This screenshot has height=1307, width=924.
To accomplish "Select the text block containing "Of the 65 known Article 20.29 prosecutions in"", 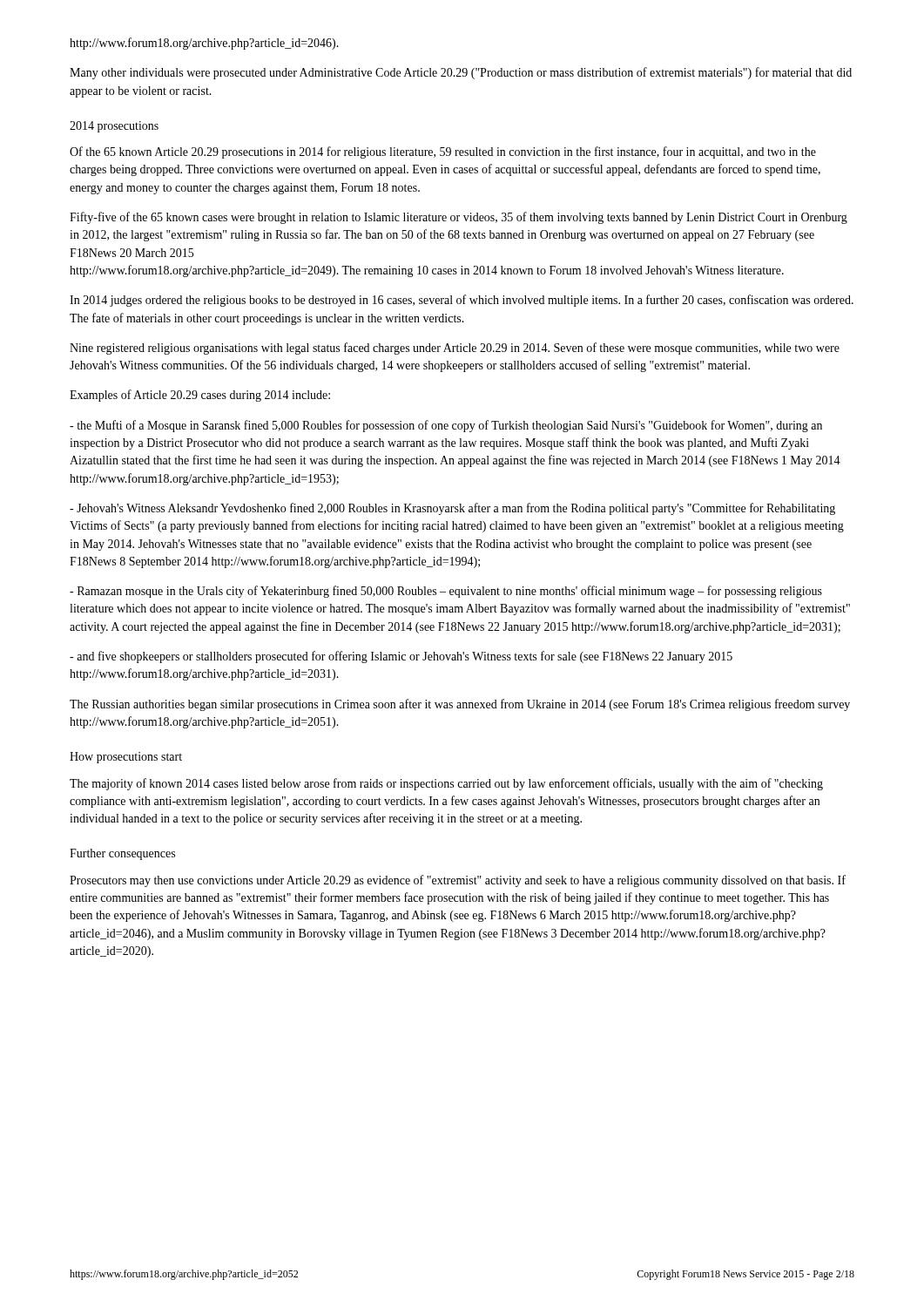I will [x=445, y=170].
